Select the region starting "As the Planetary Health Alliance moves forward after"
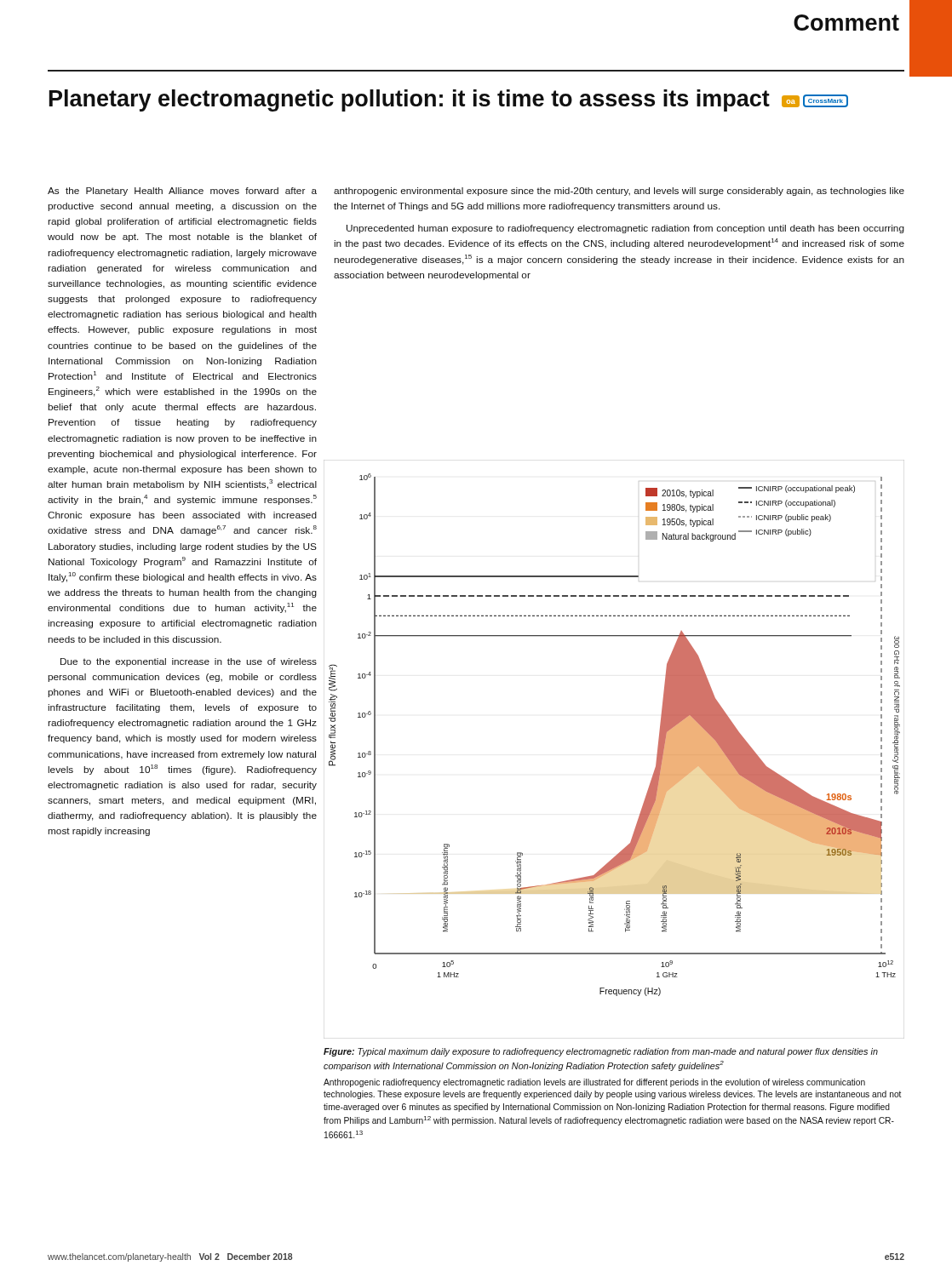The width and height of the screenshot is (952, 1277). [182, 511]
